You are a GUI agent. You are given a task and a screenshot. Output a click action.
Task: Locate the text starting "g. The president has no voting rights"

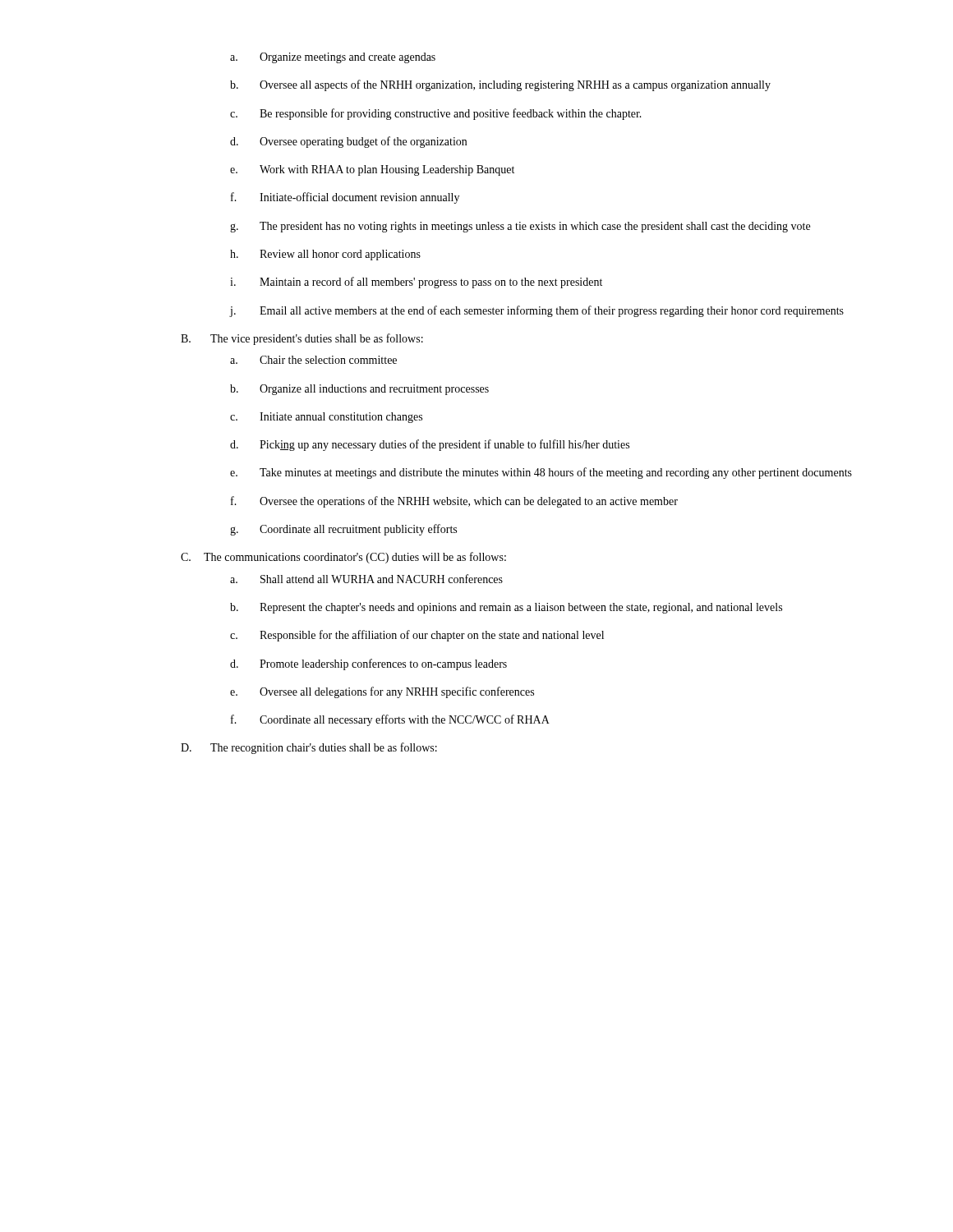coord(542,227)
